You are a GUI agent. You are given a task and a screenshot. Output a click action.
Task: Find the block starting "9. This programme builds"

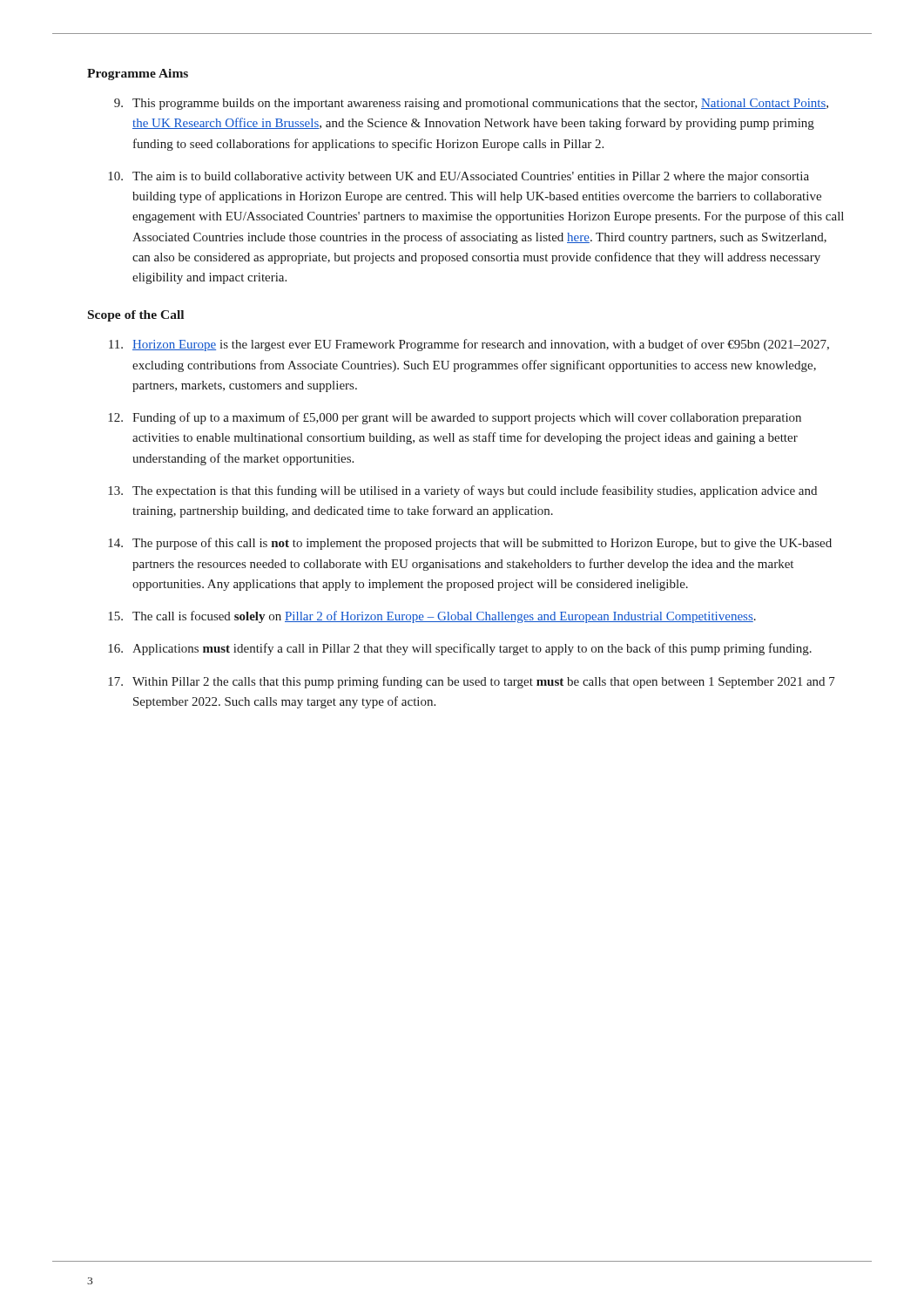pyautogui.click(x=466, y=124)
